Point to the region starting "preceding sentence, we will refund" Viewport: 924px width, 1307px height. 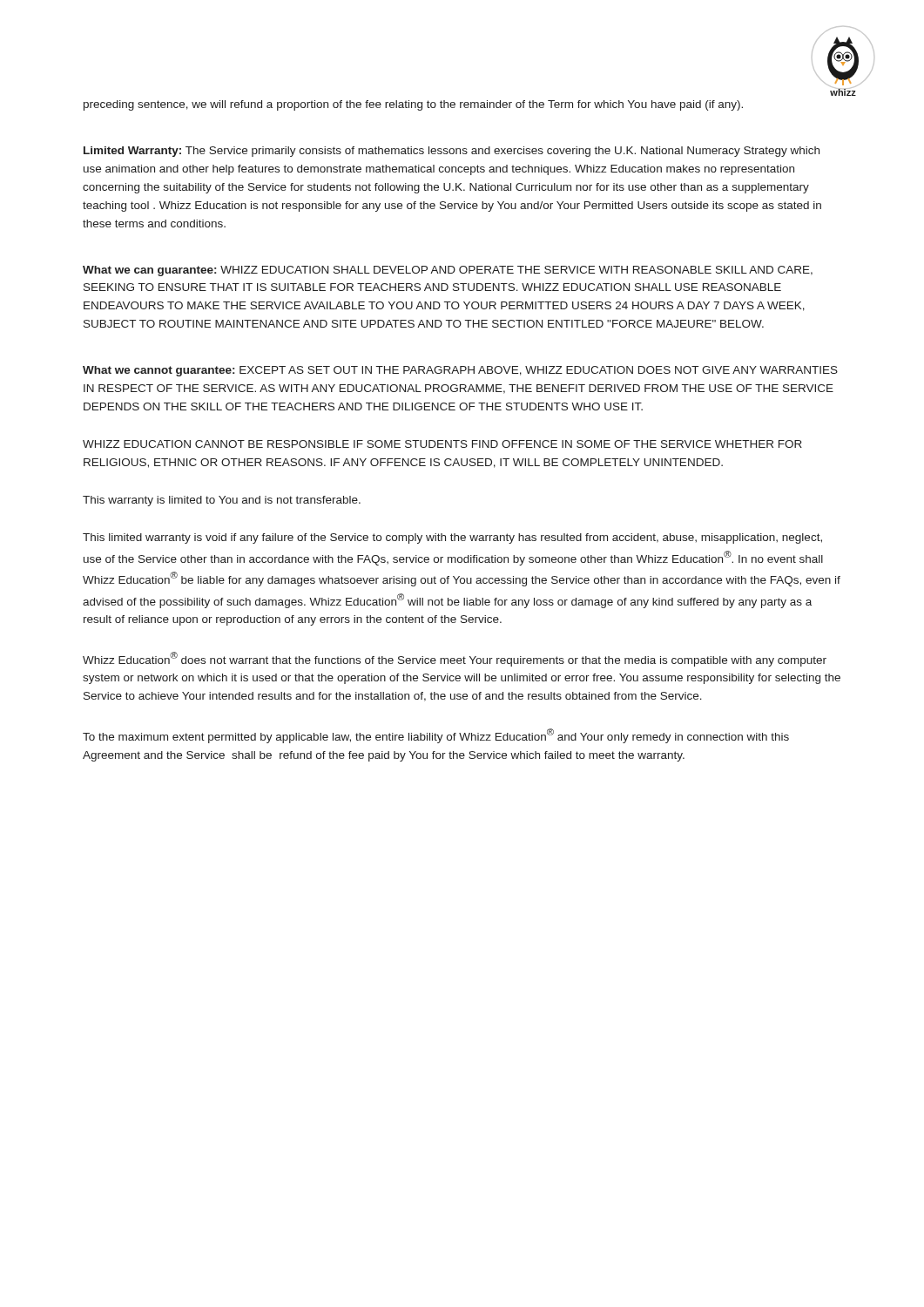[413, 104]
